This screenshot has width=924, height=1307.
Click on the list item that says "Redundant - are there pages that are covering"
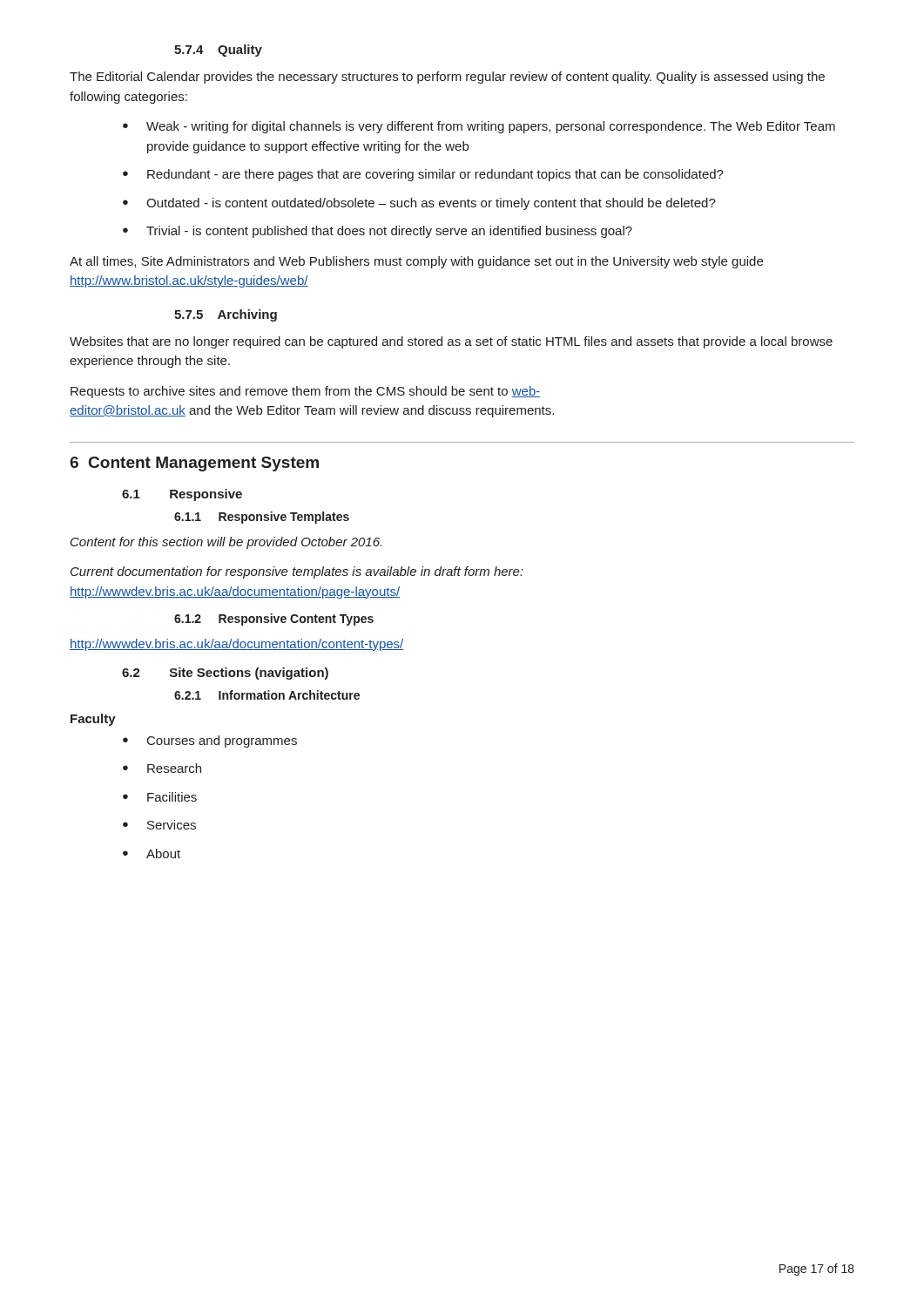point(435,174)
